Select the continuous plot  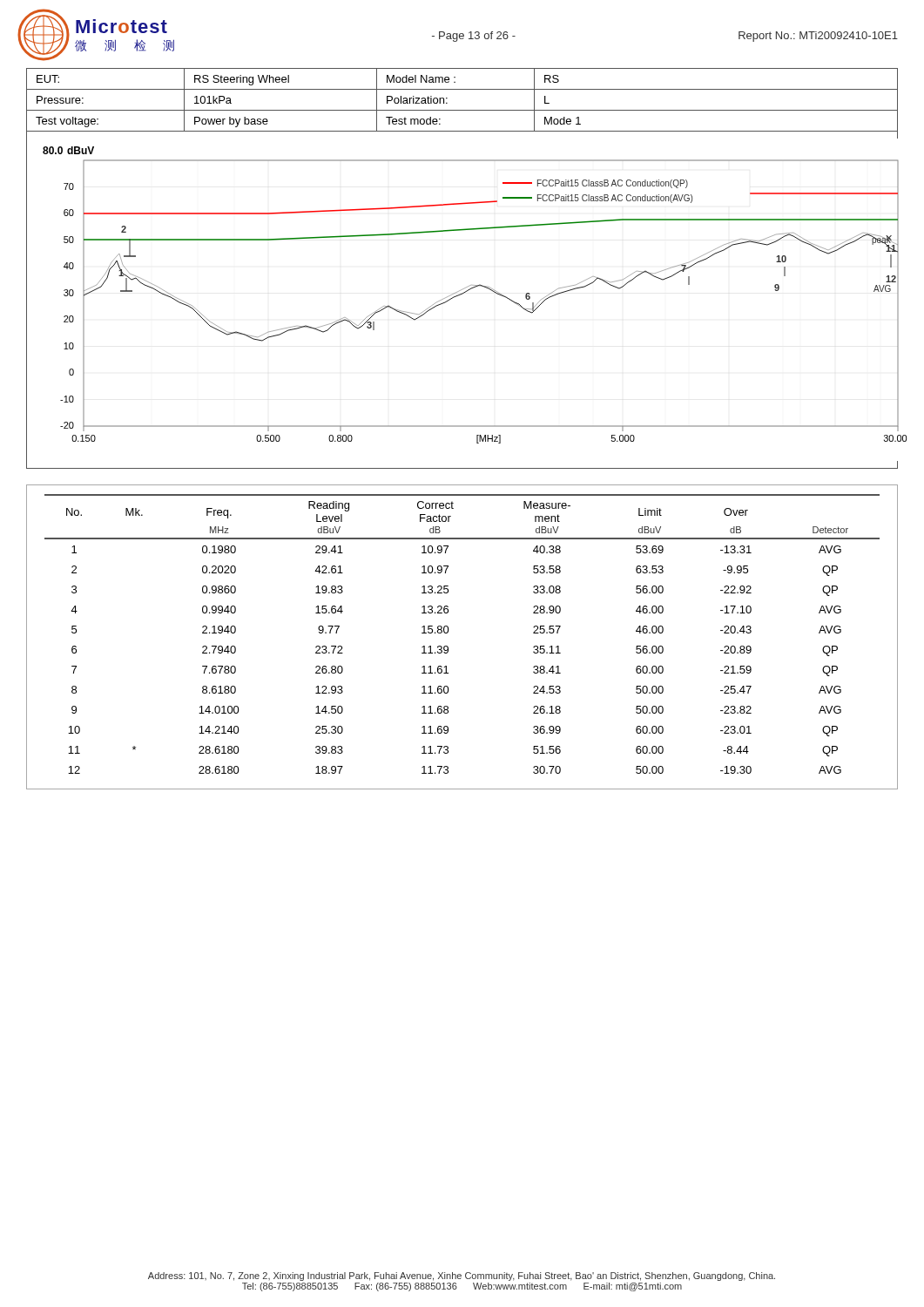point(462,300)
